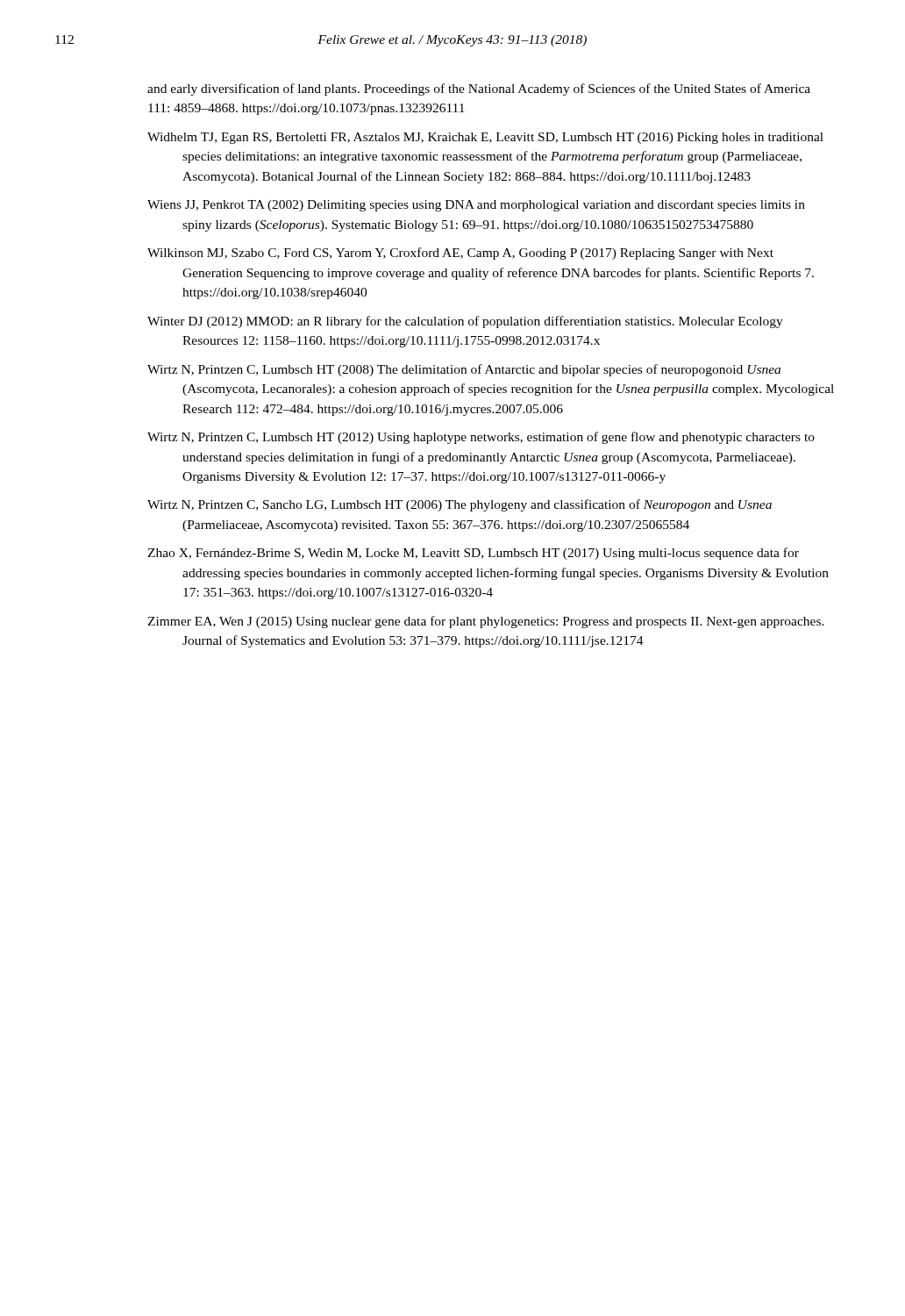Viewport: 905px width, 1316px height.
Task: Click on the block starting "Winter DJ (2012) MMOD:"
Action: pyautogui.click(x=465, y=330)
